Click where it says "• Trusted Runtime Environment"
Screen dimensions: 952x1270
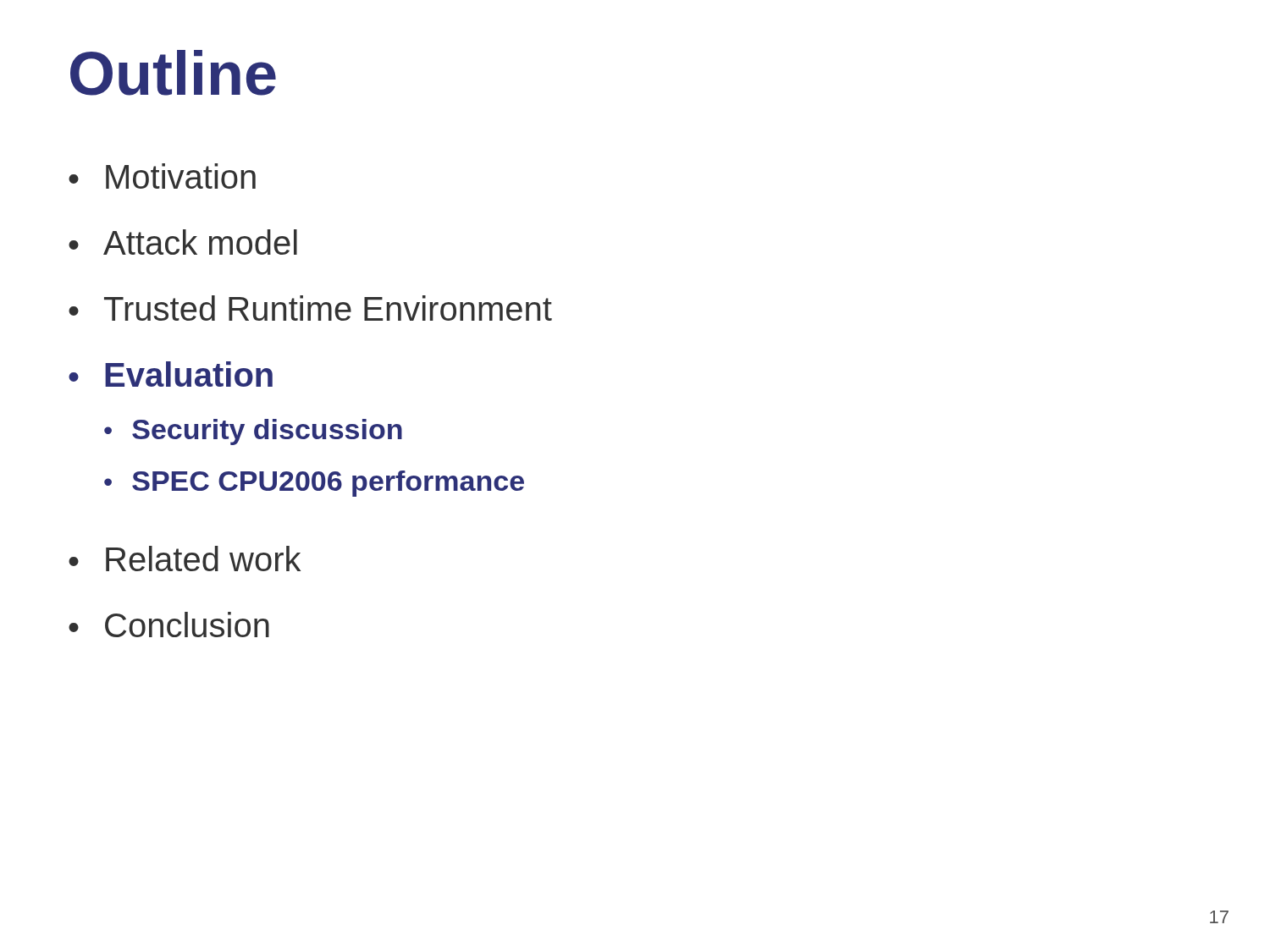310,310
